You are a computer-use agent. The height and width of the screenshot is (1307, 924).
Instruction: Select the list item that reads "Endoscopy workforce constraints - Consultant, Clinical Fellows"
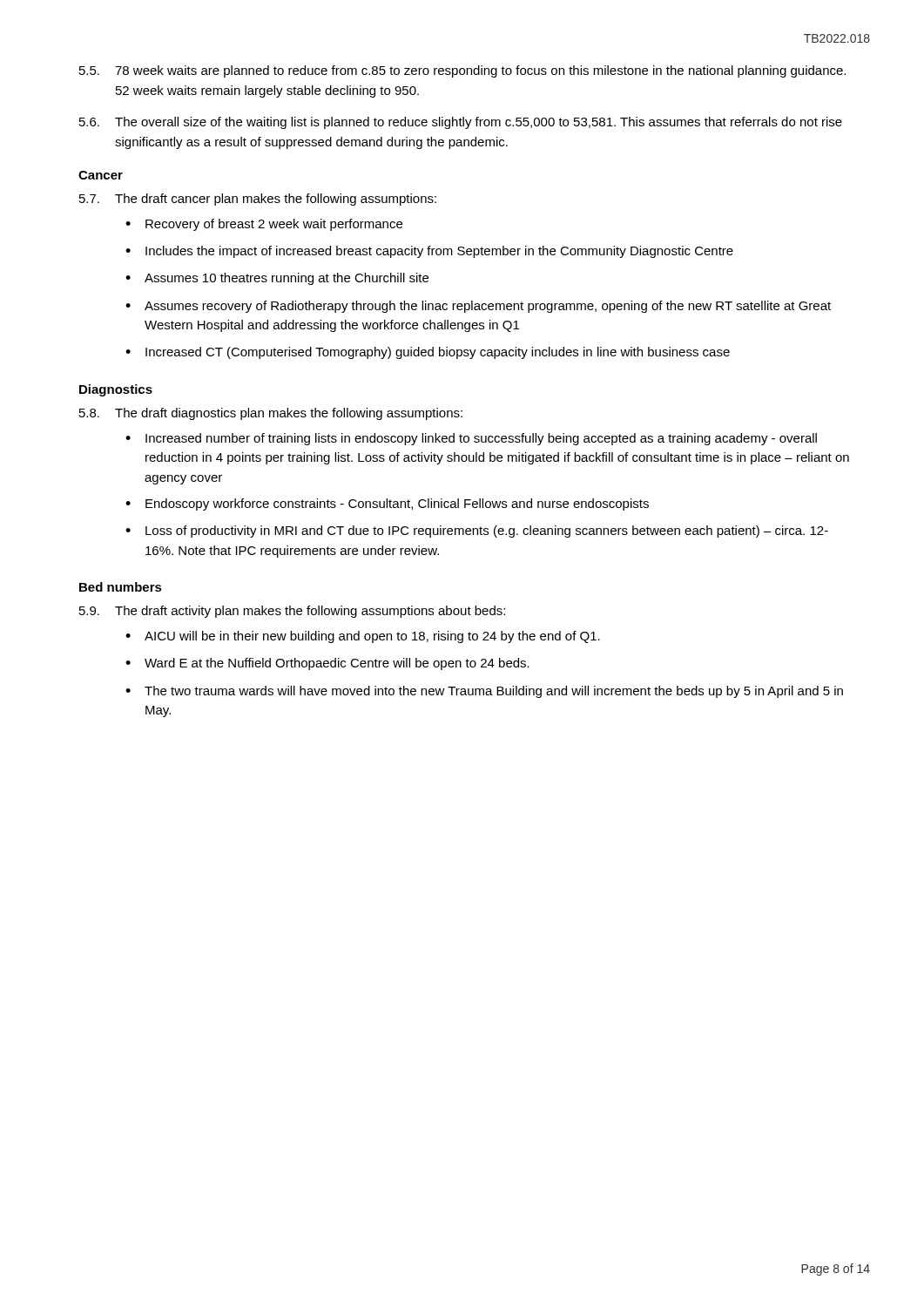coord(499,504)
